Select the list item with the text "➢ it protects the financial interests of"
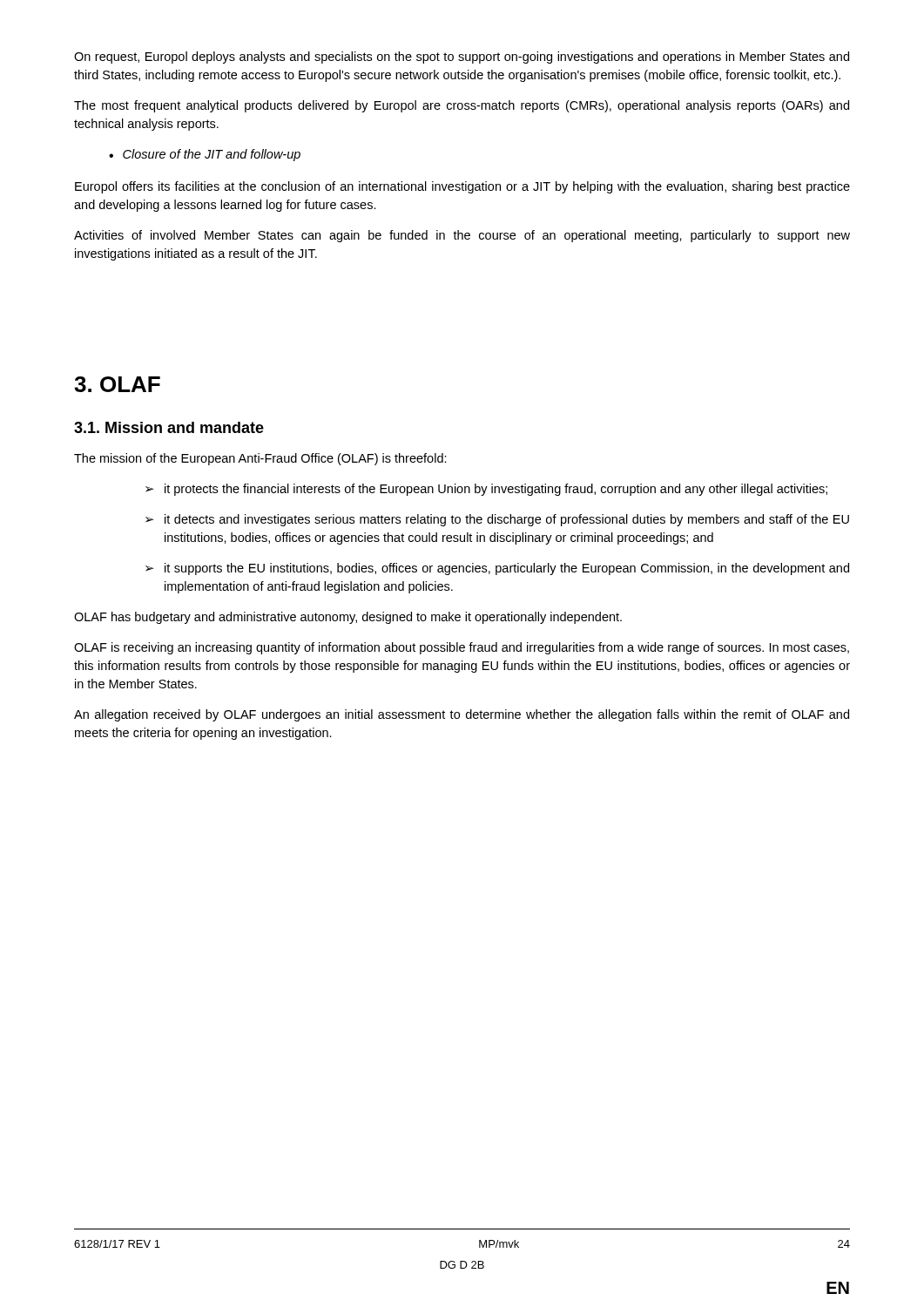The height and width of the screenshot is (1307, 924). (x=462, y=490)
